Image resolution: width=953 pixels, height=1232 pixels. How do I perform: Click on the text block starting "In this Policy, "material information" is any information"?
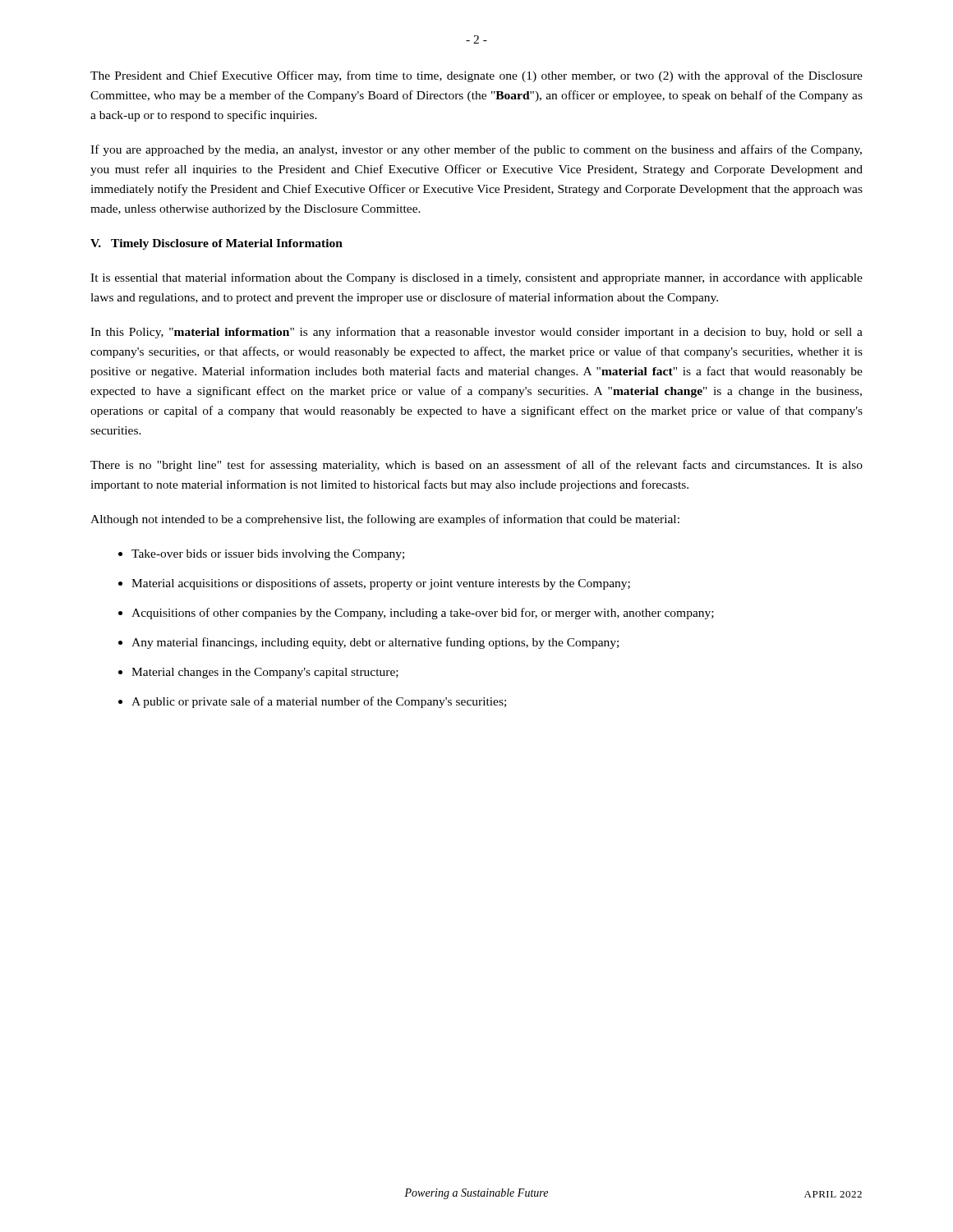click(476, 381)
